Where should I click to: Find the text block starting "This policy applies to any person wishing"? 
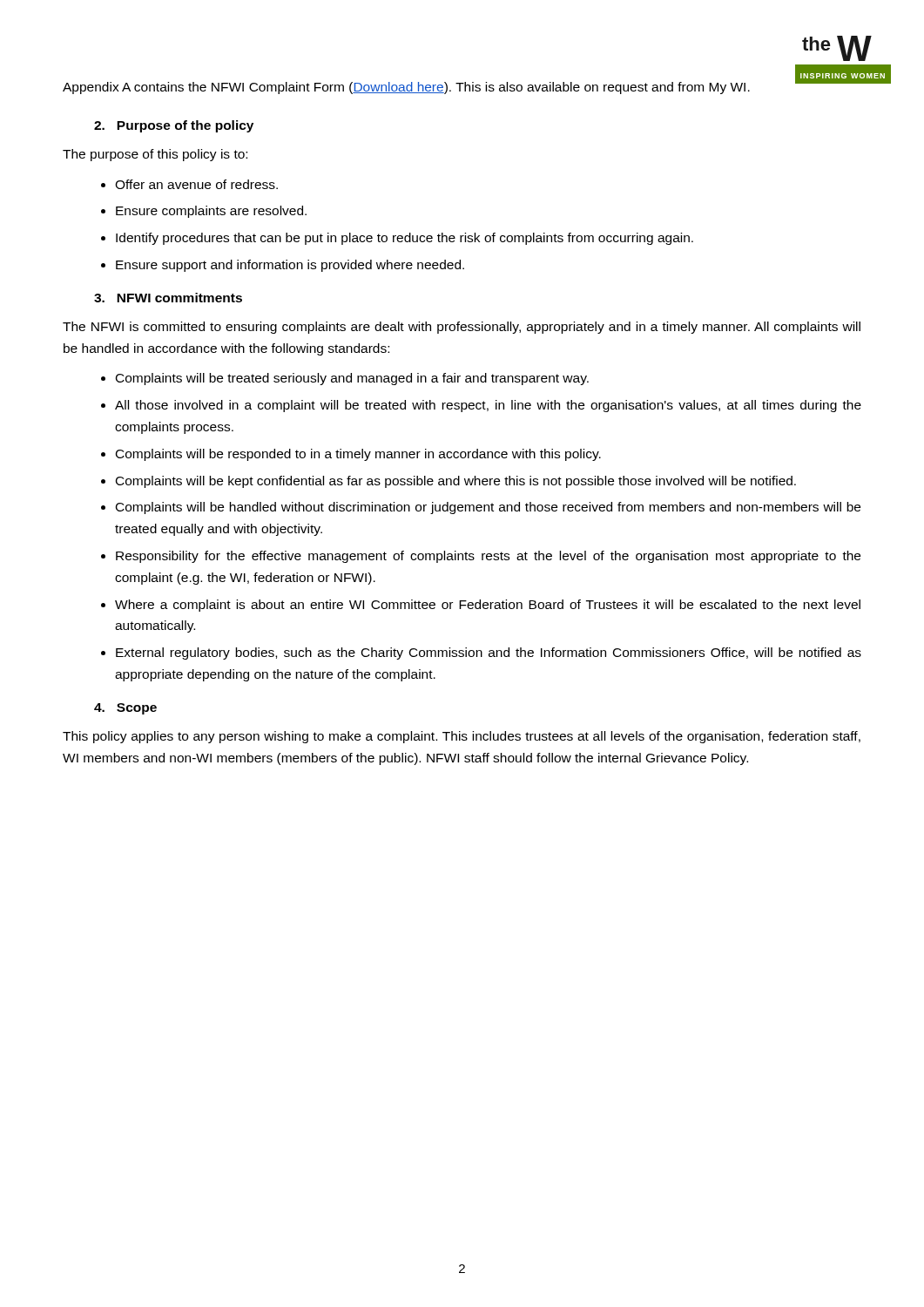pos(462,746)
